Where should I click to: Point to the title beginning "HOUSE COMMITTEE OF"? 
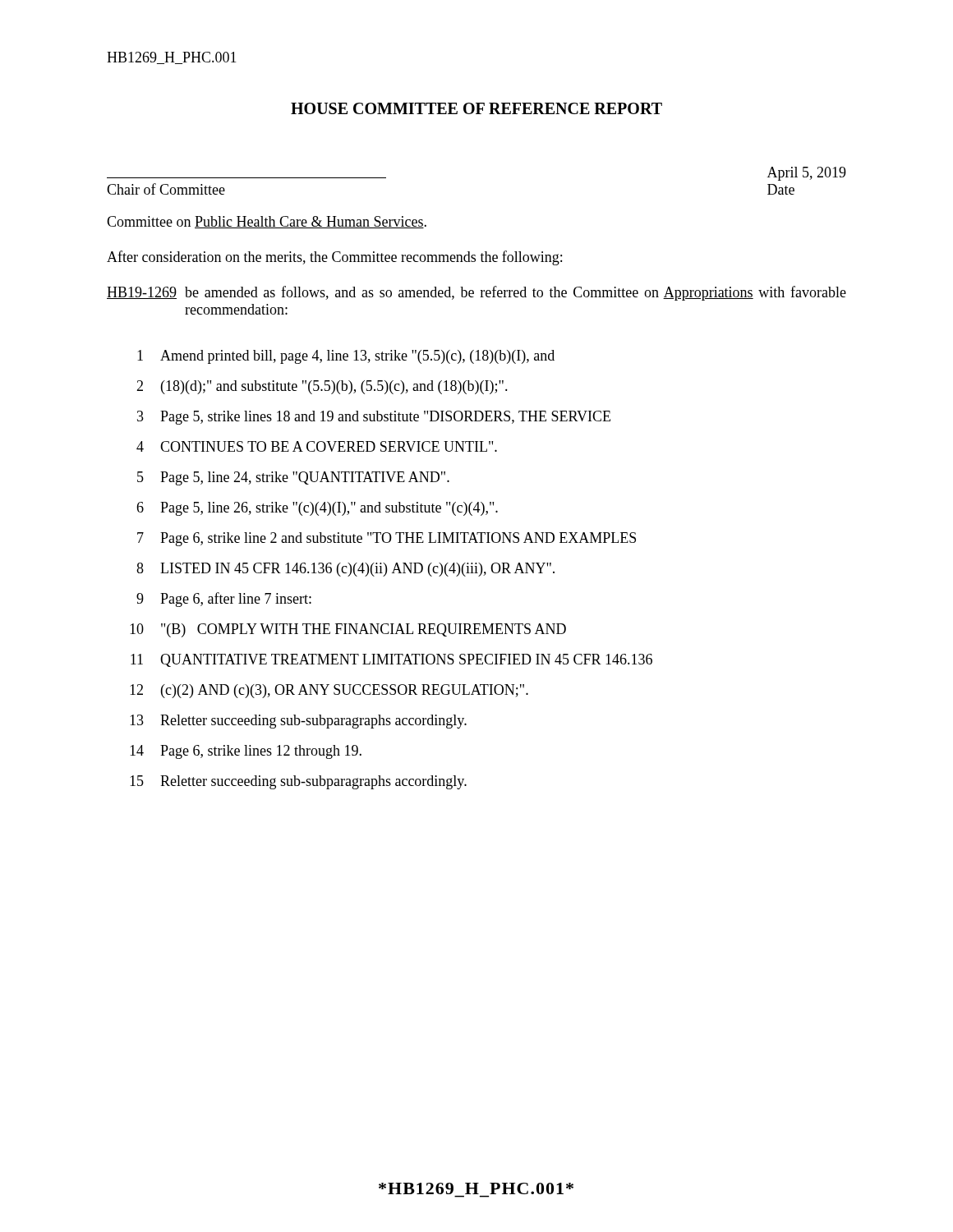[x=476, y=108]
